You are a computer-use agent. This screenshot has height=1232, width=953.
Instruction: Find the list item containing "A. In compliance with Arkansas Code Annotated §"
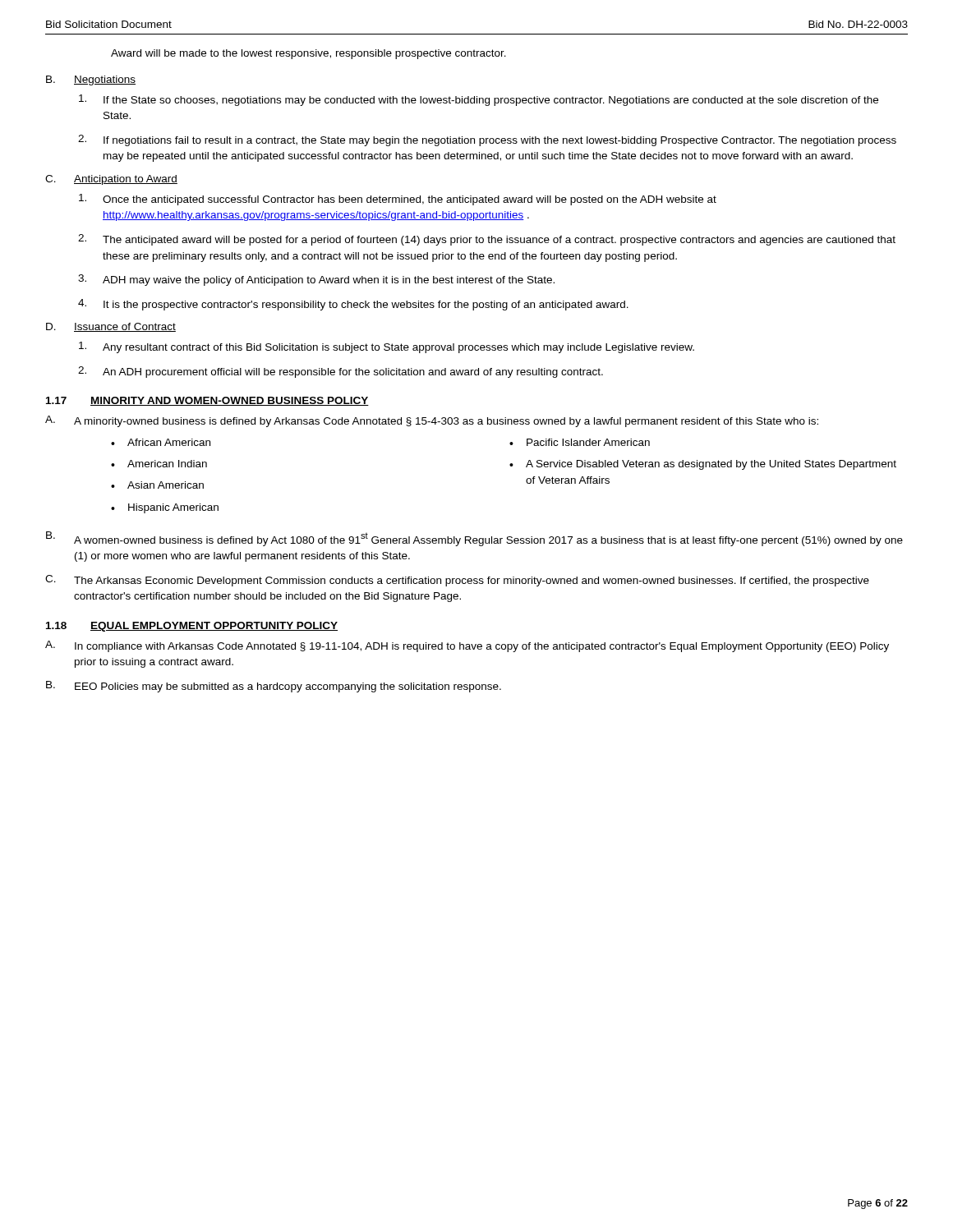pos(476,654)
